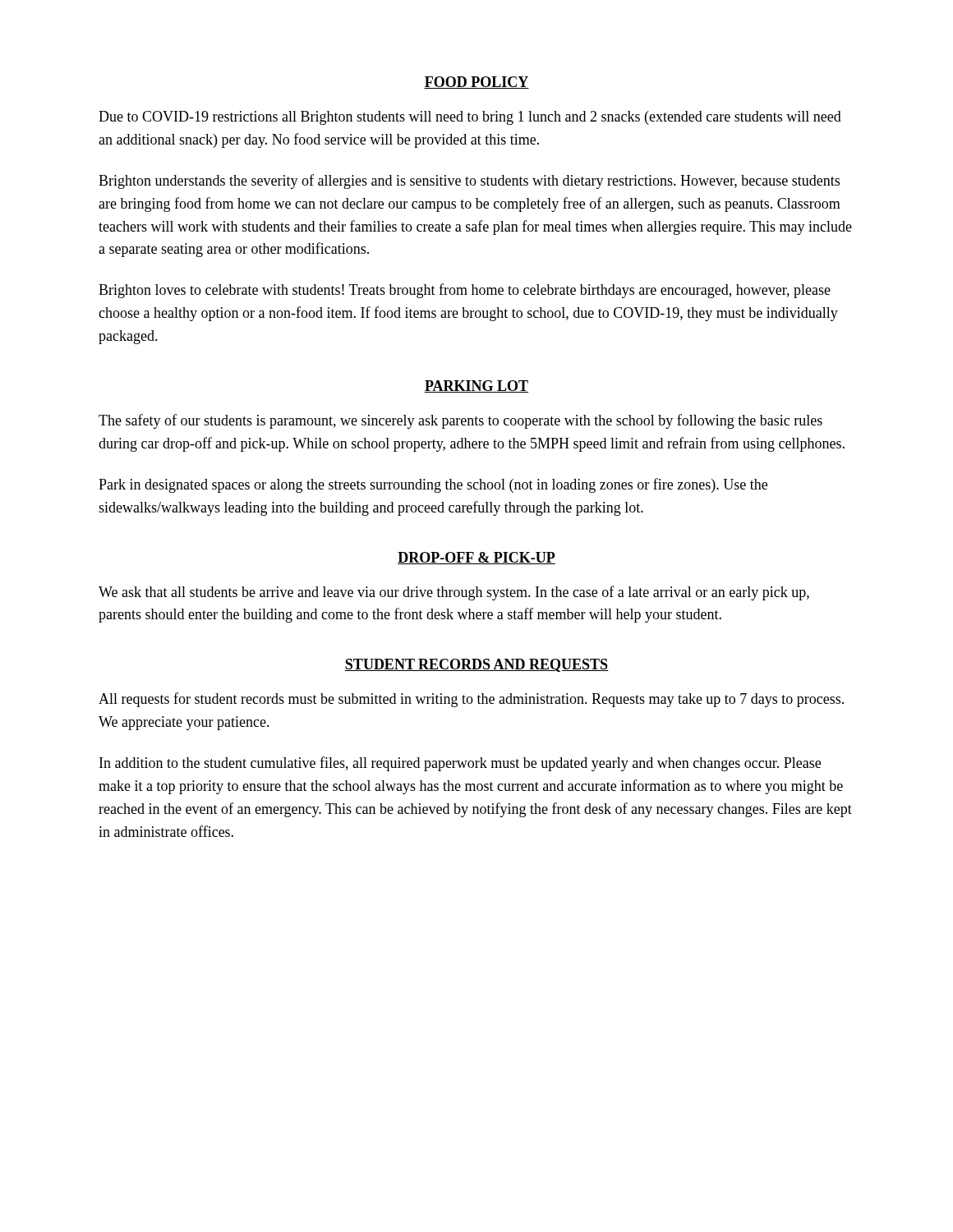Viewport: 953px width, 1232px height.
Task: Select the passage starting "DROP-OFF & PICK-UP"
Action: (476, 557)
